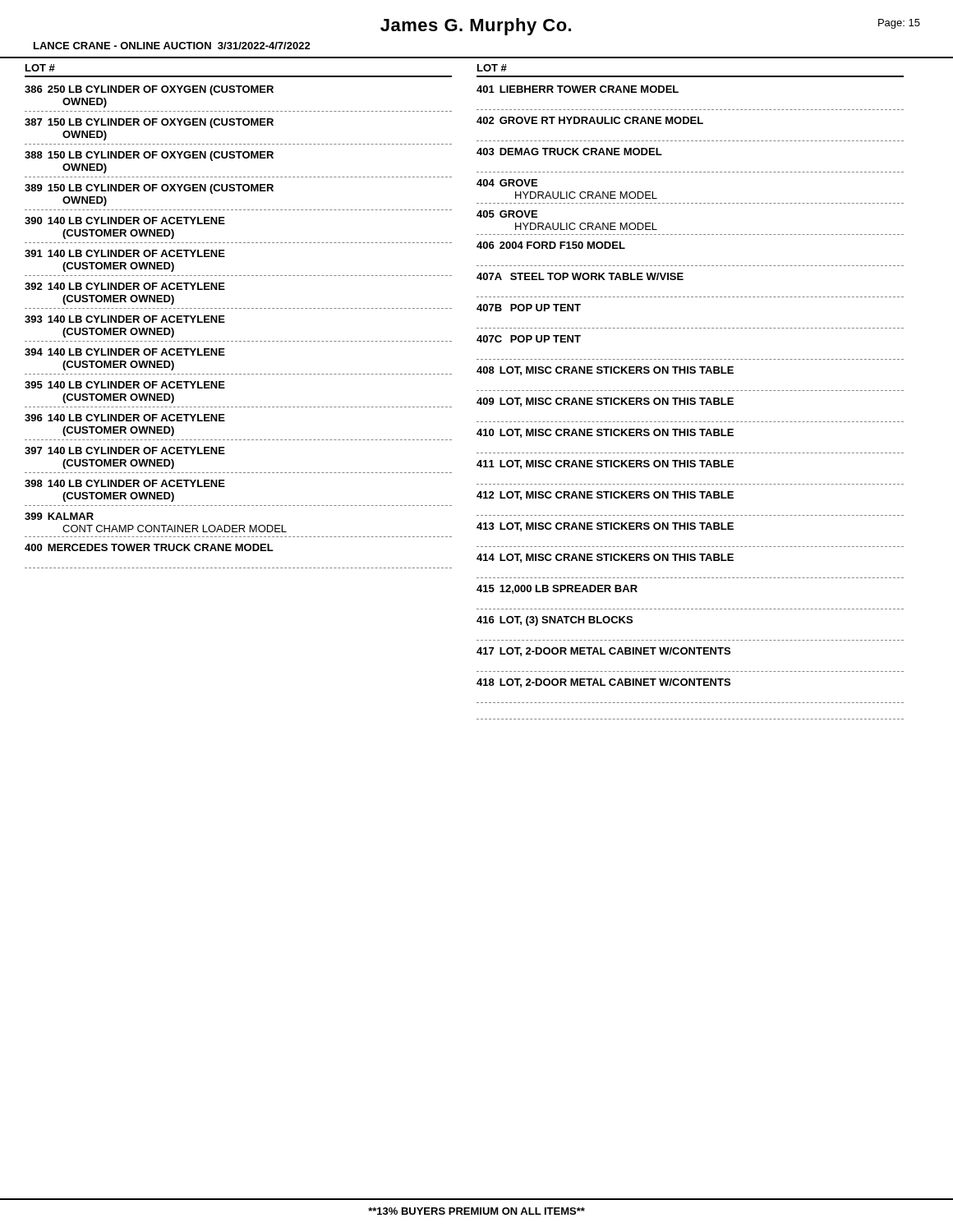Locate the text "390140 LB CYLINDER OF ACETYLENE (CUSTOMER OWNED)"
953x1232 pixels.
coord(125,221)
